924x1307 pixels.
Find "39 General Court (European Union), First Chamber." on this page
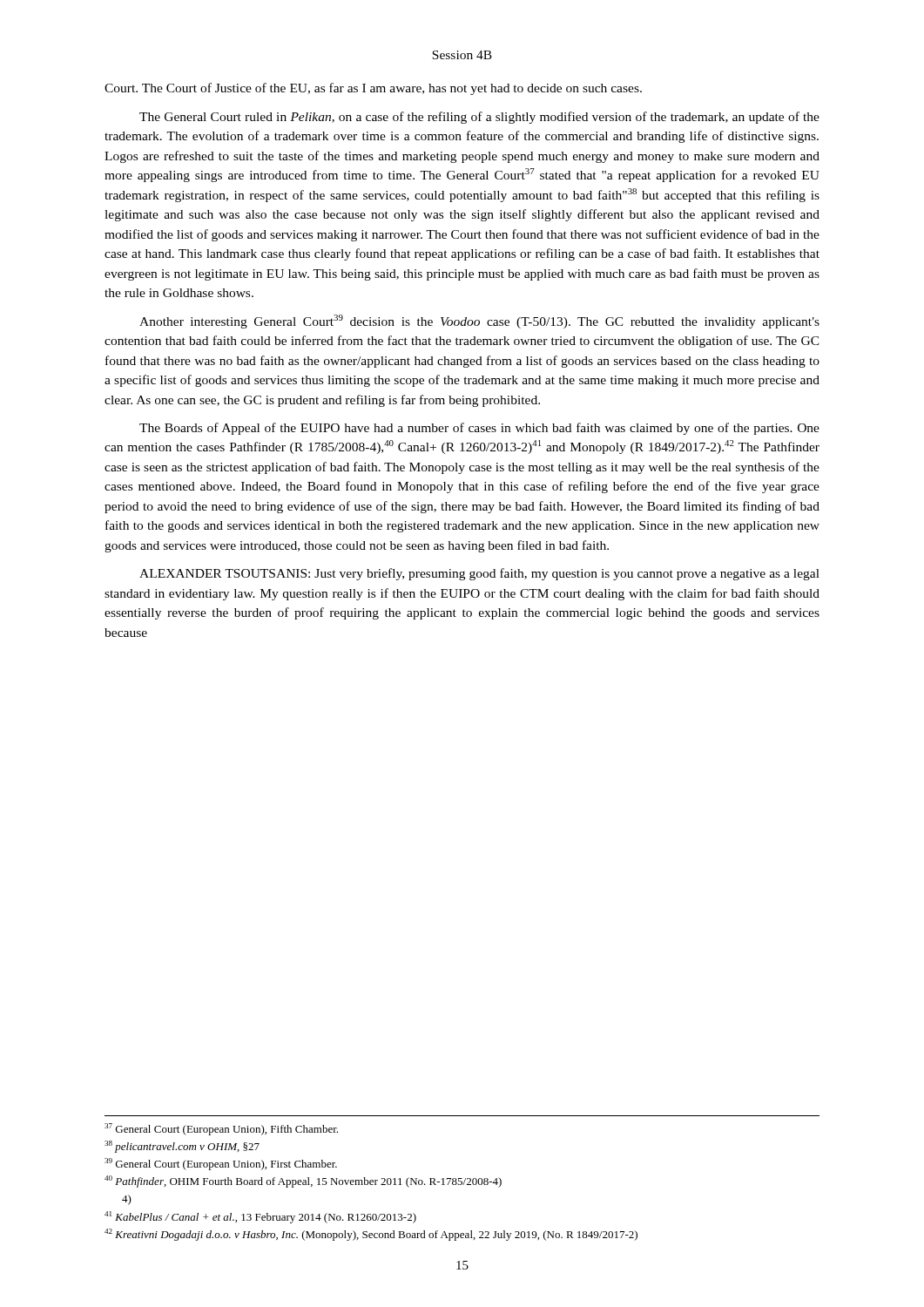pos(221,1163)
